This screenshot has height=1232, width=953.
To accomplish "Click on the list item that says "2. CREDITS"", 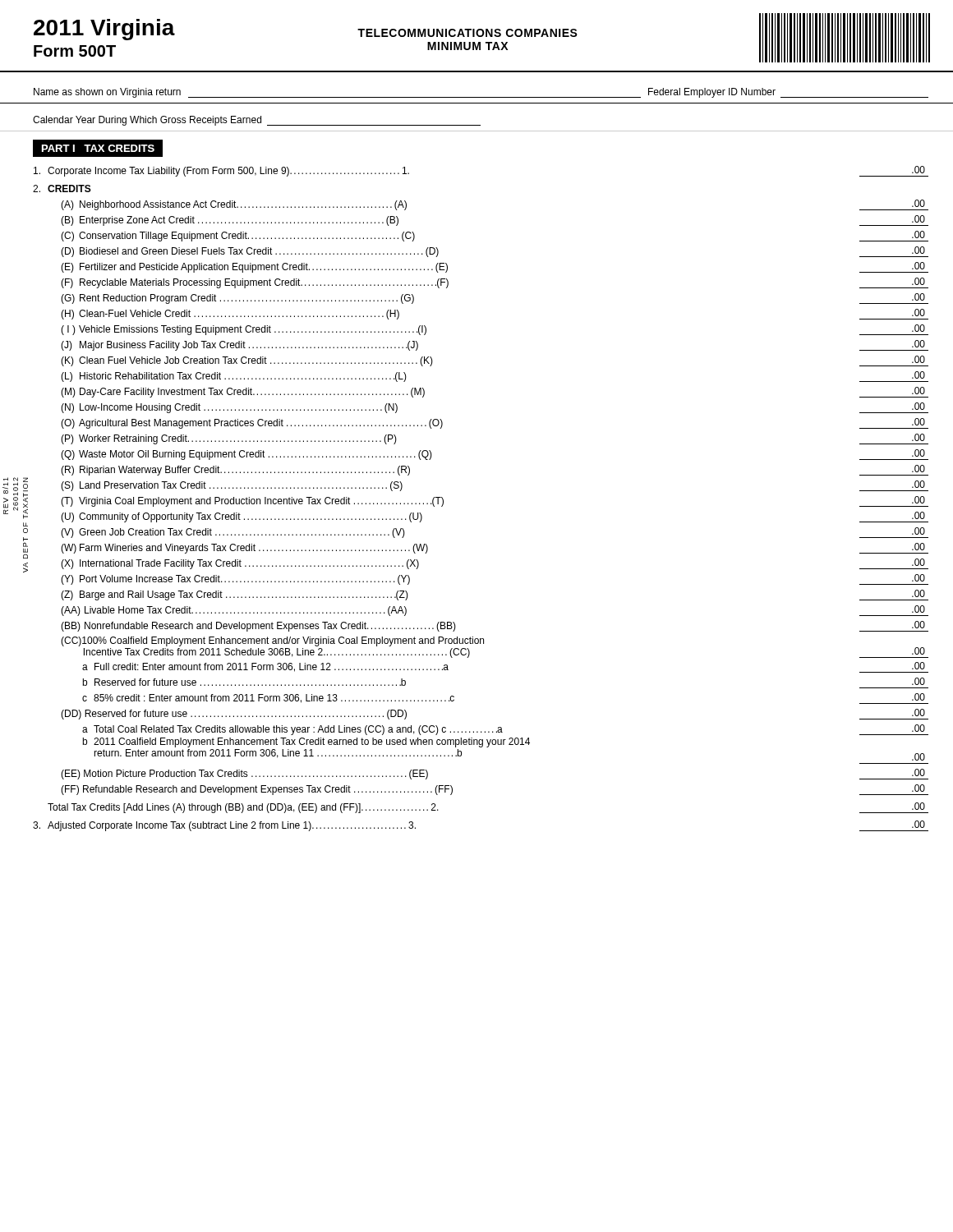I will 62,189.
